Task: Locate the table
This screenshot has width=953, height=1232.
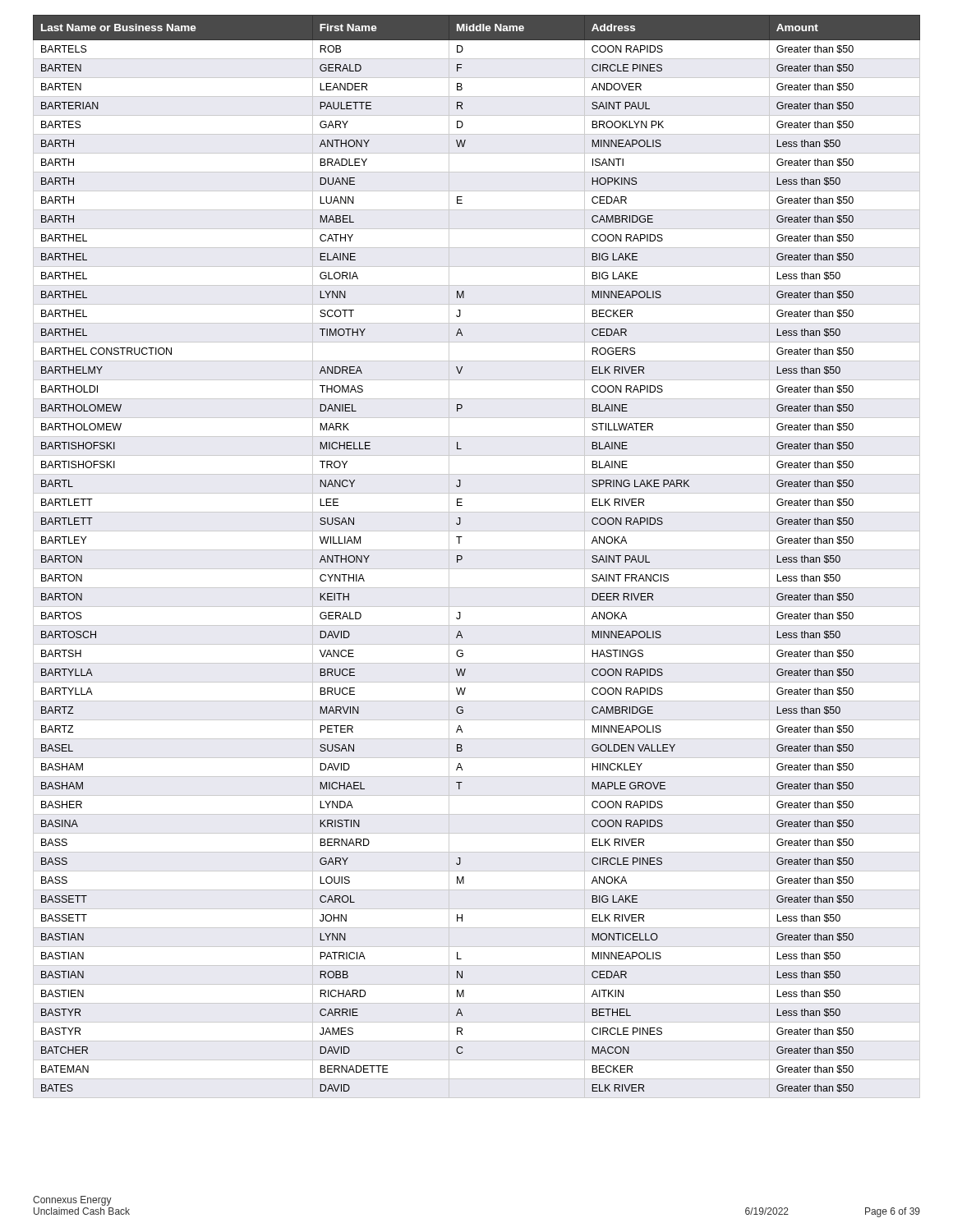Action: pyautogui.click(x=476, y=556)
